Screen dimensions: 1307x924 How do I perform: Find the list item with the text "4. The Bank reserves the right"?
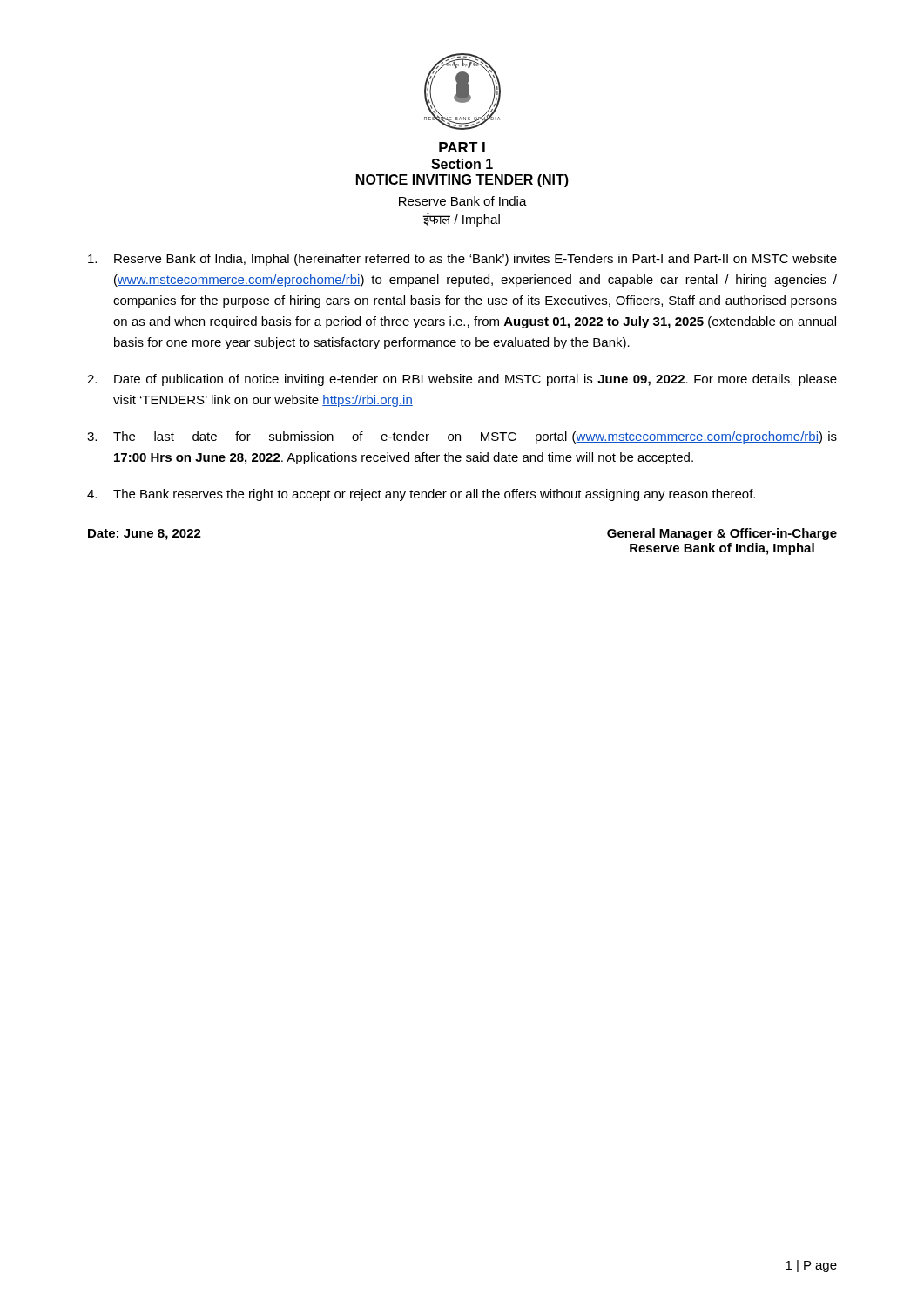point(462,494)
